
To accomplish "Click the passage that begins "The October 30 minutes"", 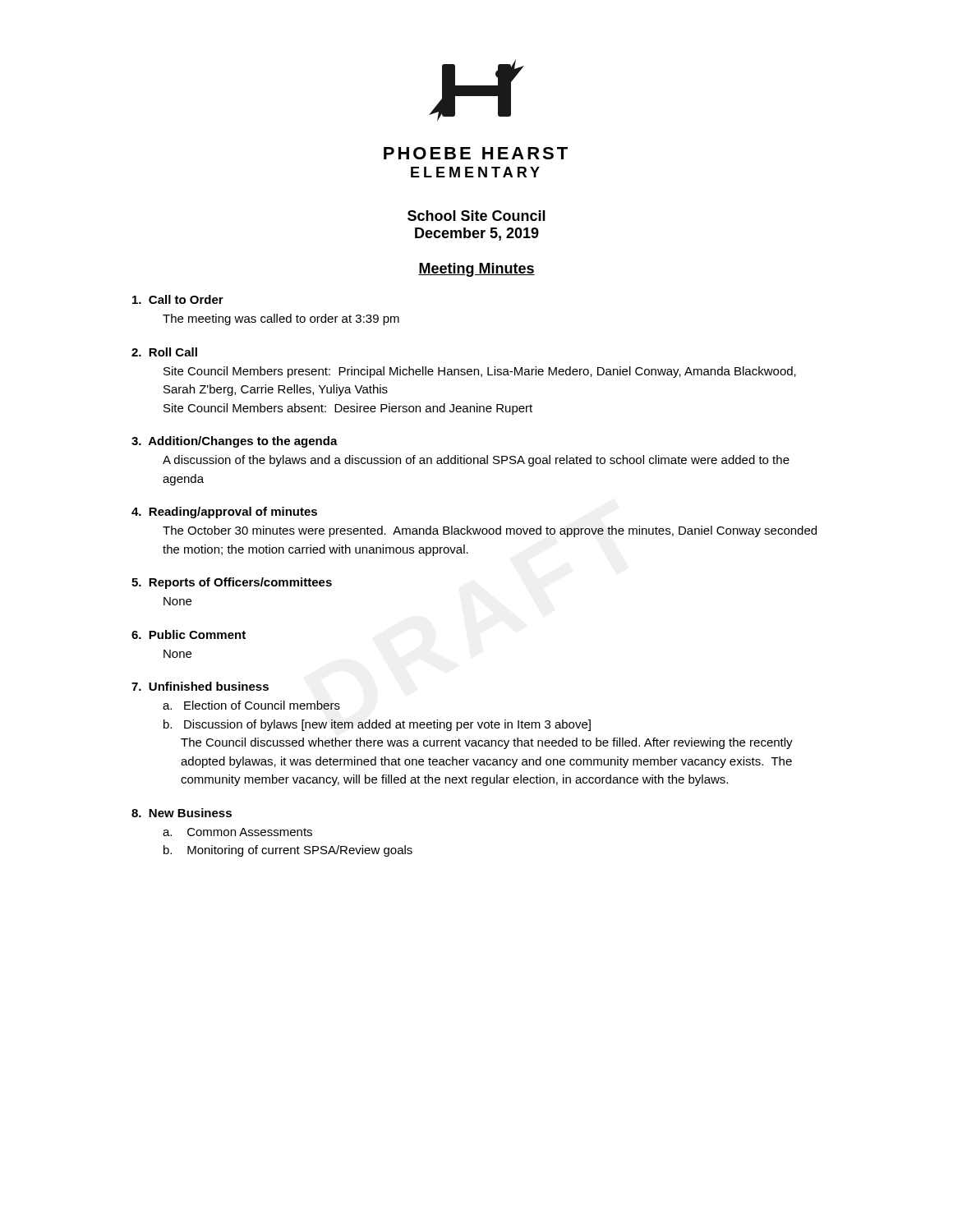I will point(490,539).
